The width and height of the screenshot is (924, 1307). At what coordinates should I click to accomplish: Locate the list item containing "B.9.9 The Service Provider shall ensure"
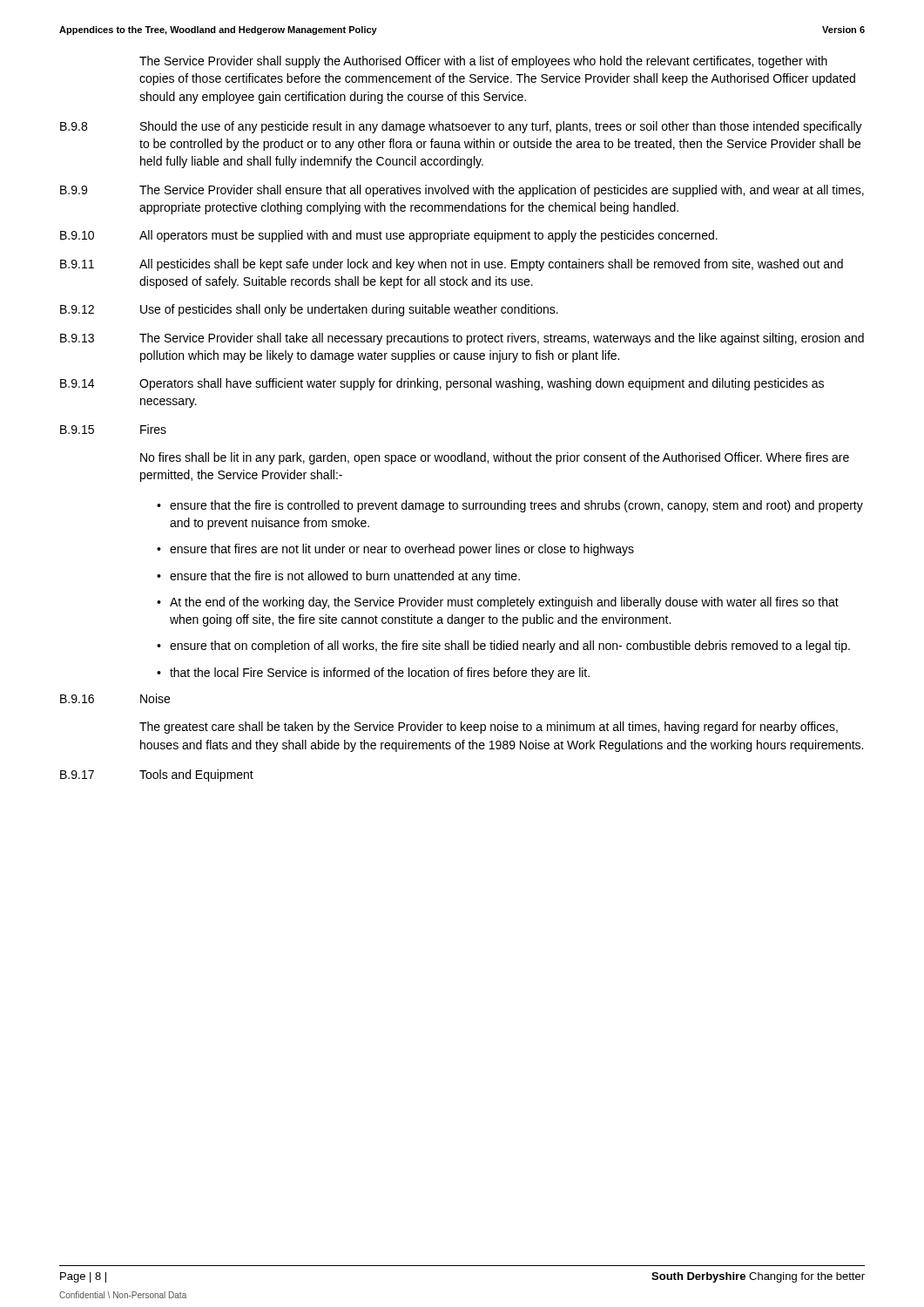pyautogui.click(x=462, y=199)
